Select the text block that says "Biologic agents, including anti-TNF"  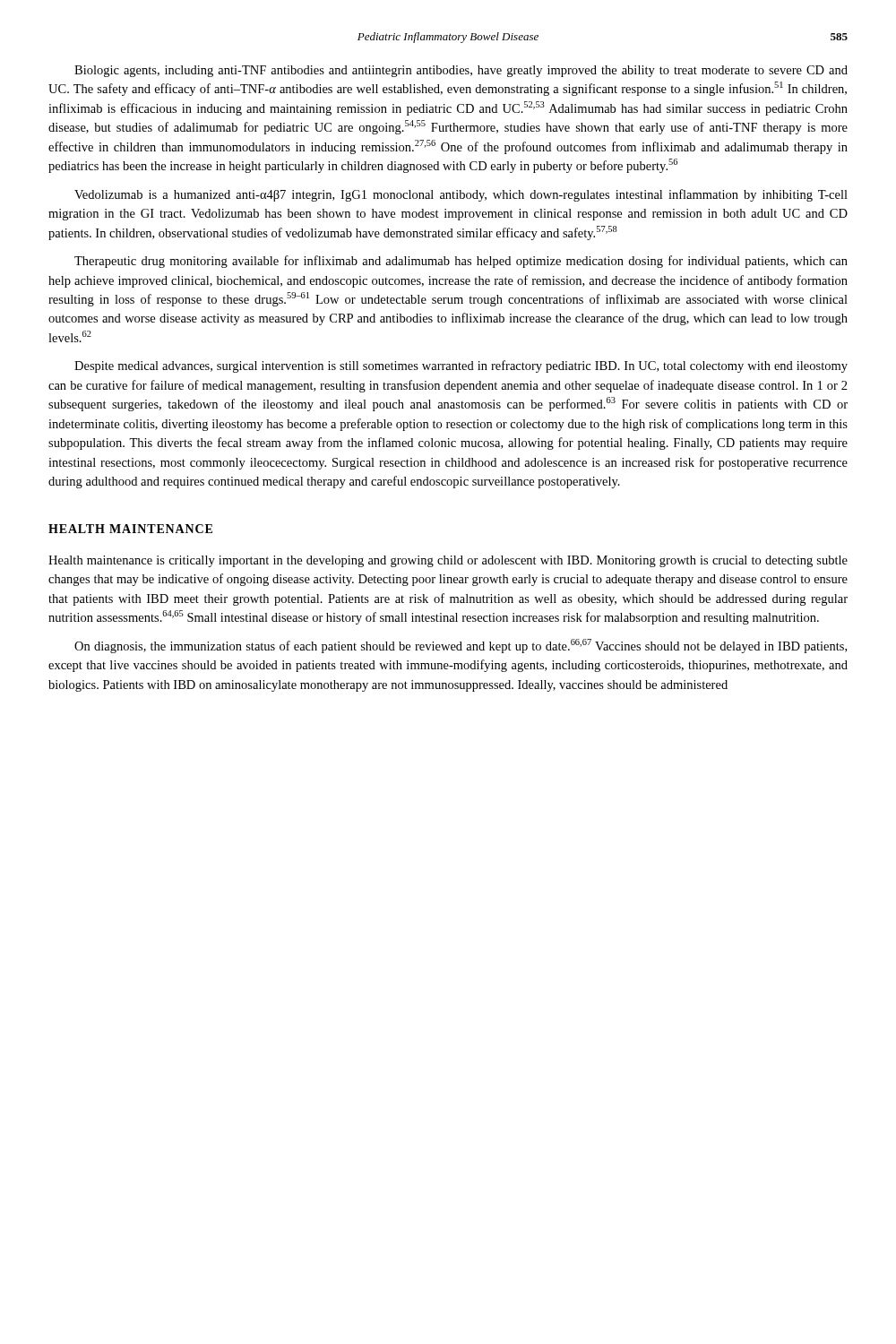[x=448, y=119]
